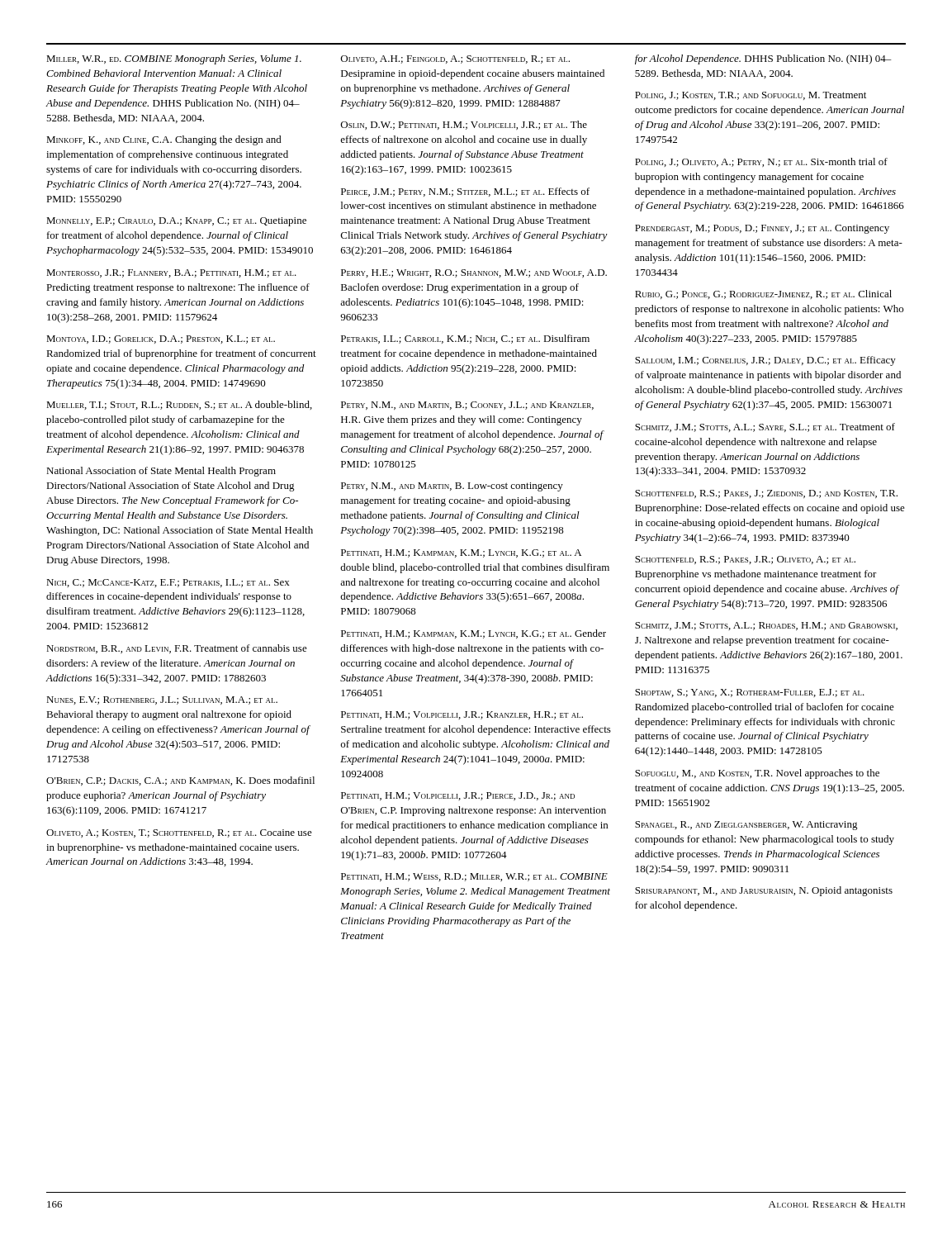
Task: Click the passage that begins "Nordstrom, B.R., and Levin, F.R."
Action: (x=177, y=663)
